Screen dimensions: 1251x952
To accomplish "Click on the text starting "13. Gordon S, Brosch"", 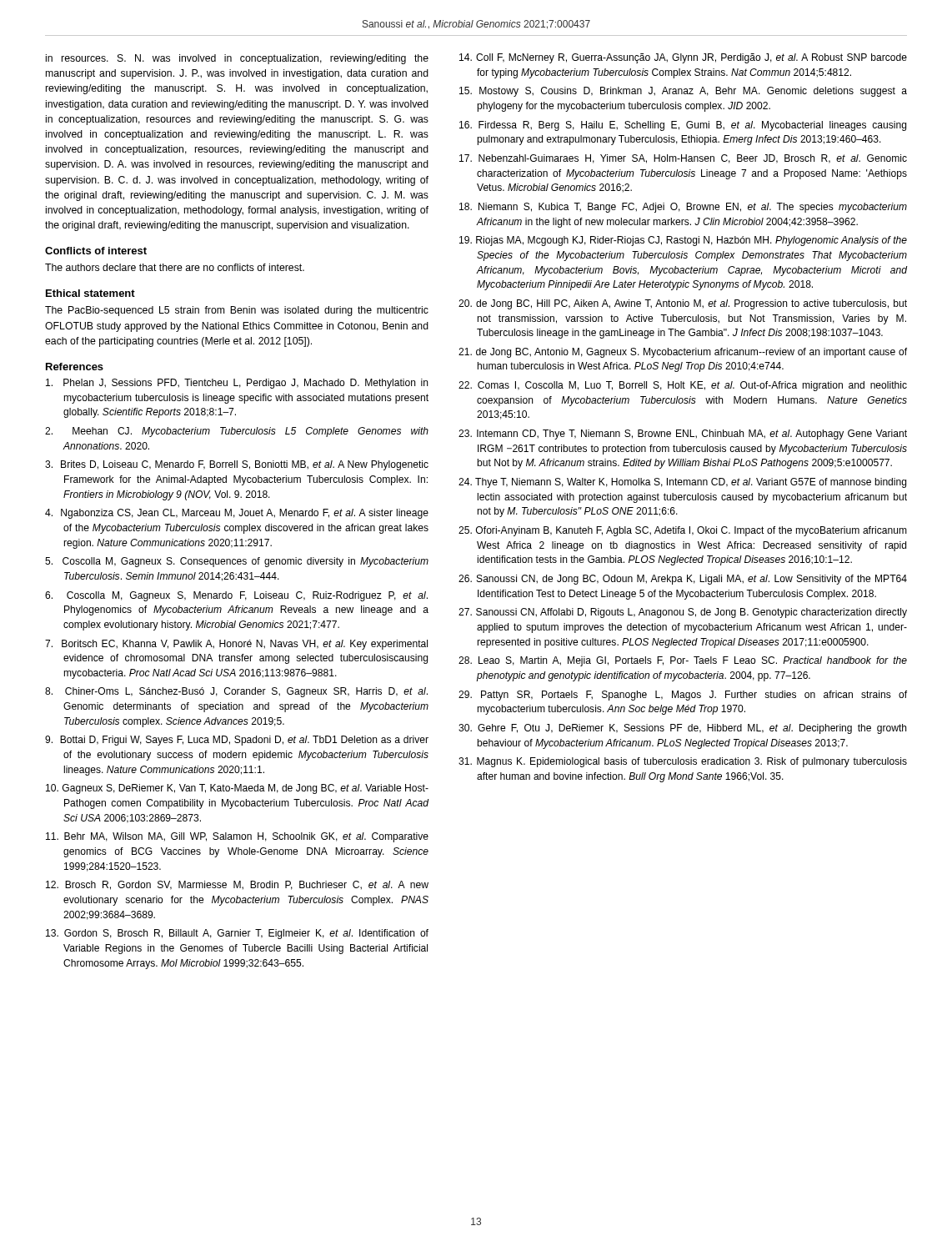I will (237, 948).
